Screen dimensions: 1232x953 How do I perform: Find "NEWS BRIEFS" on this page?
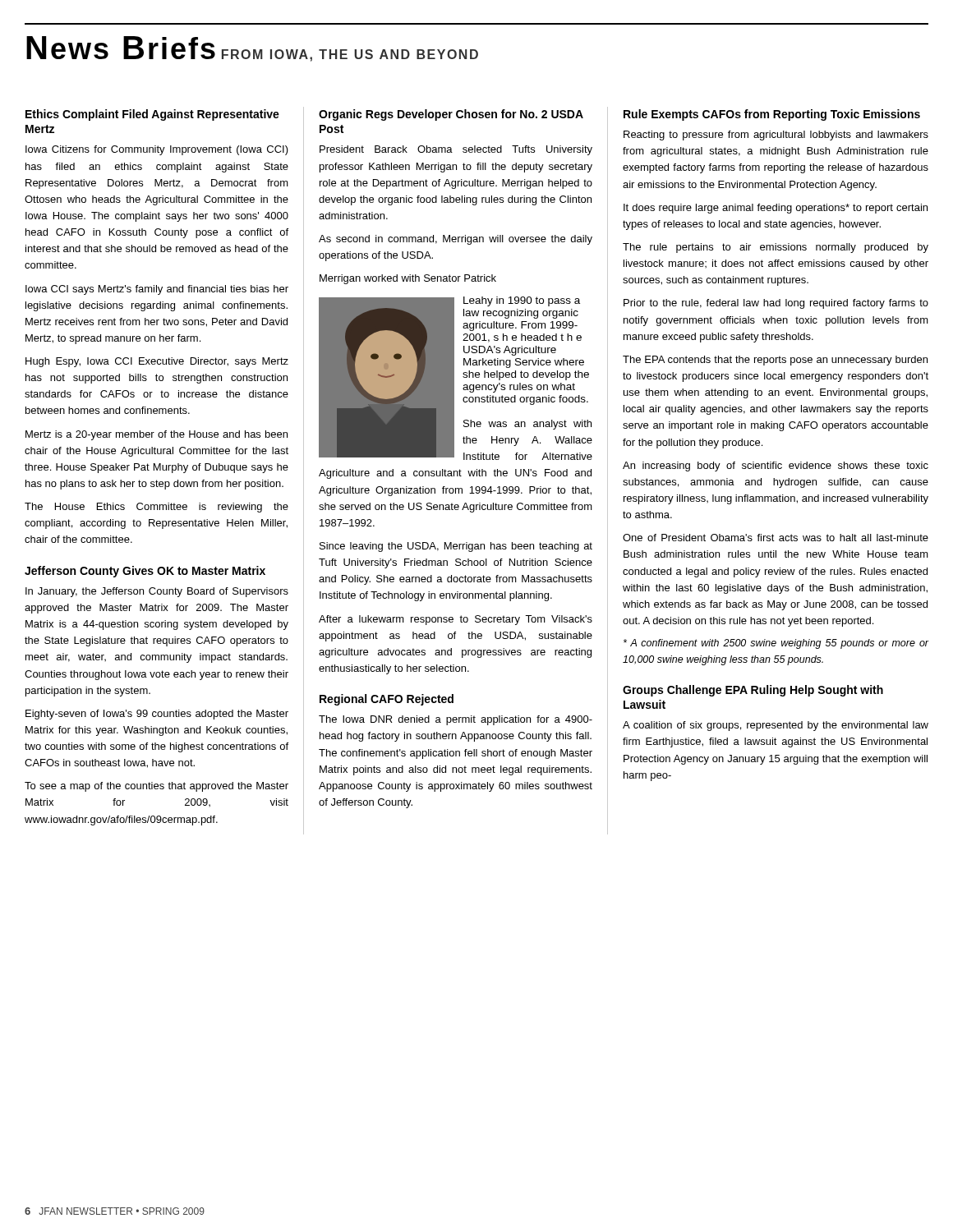click(x=121, y=48)
